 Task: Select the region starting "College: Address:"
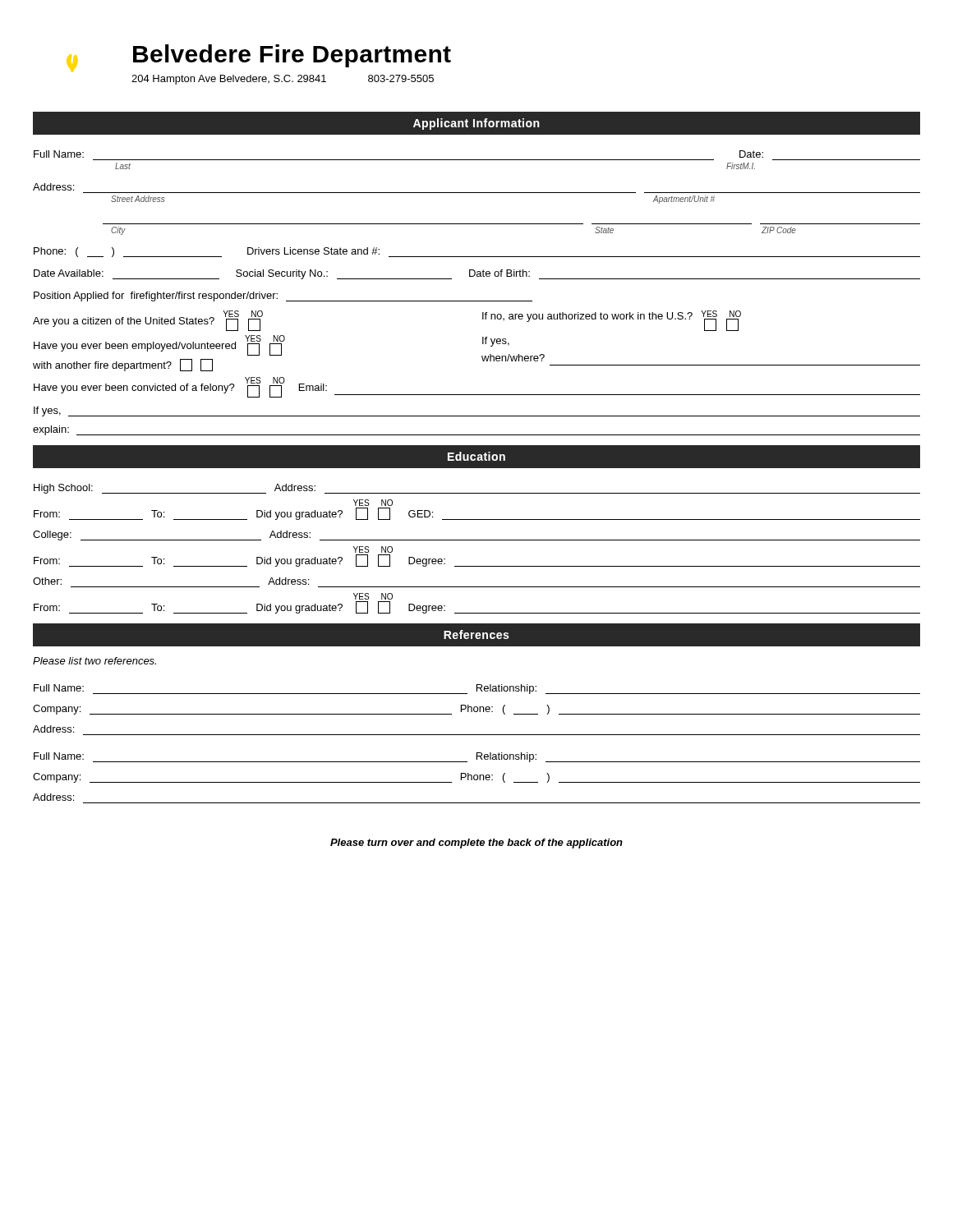476,533
